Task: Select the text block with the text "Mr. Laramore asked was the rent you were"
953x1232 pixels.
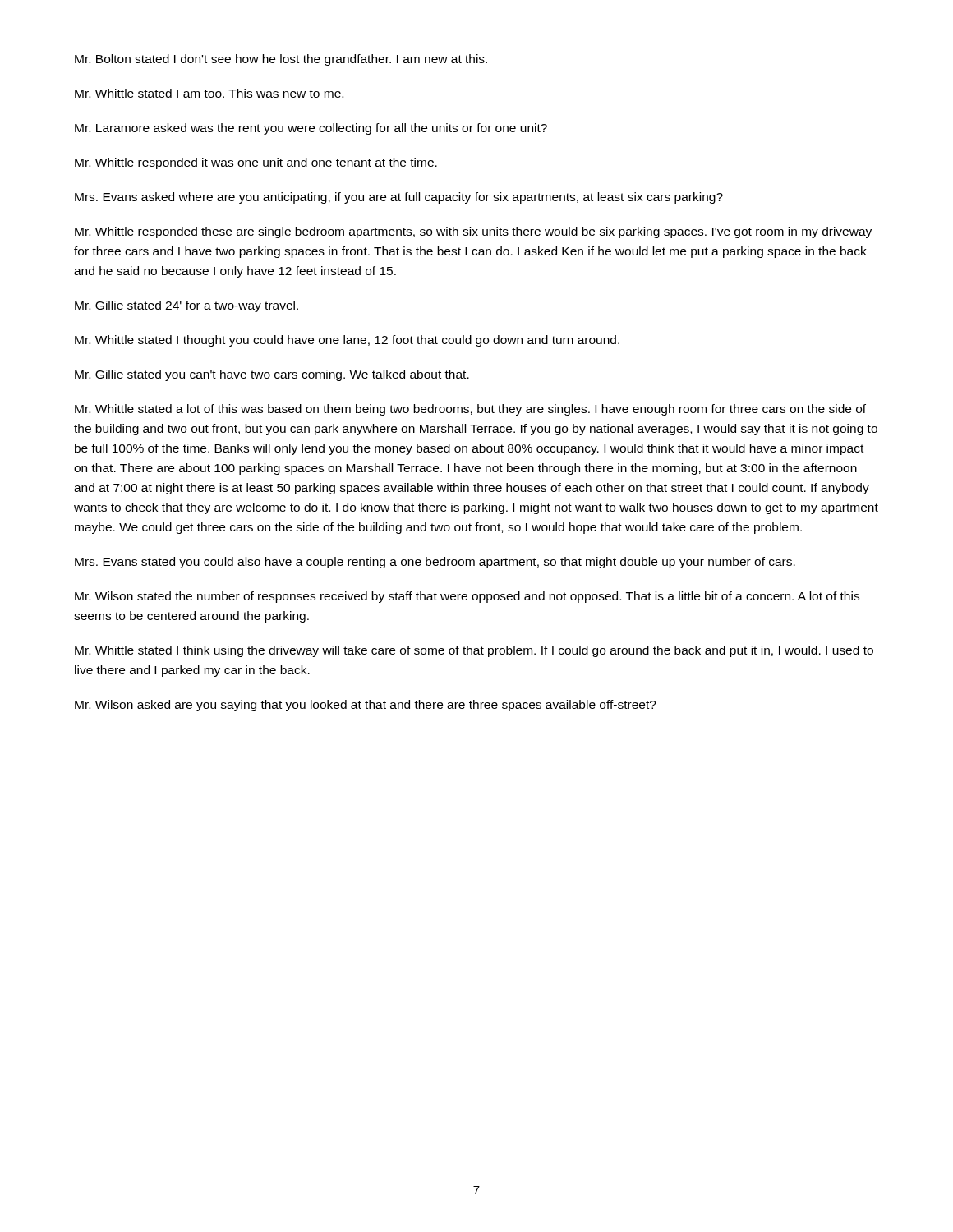Action: 311,128
